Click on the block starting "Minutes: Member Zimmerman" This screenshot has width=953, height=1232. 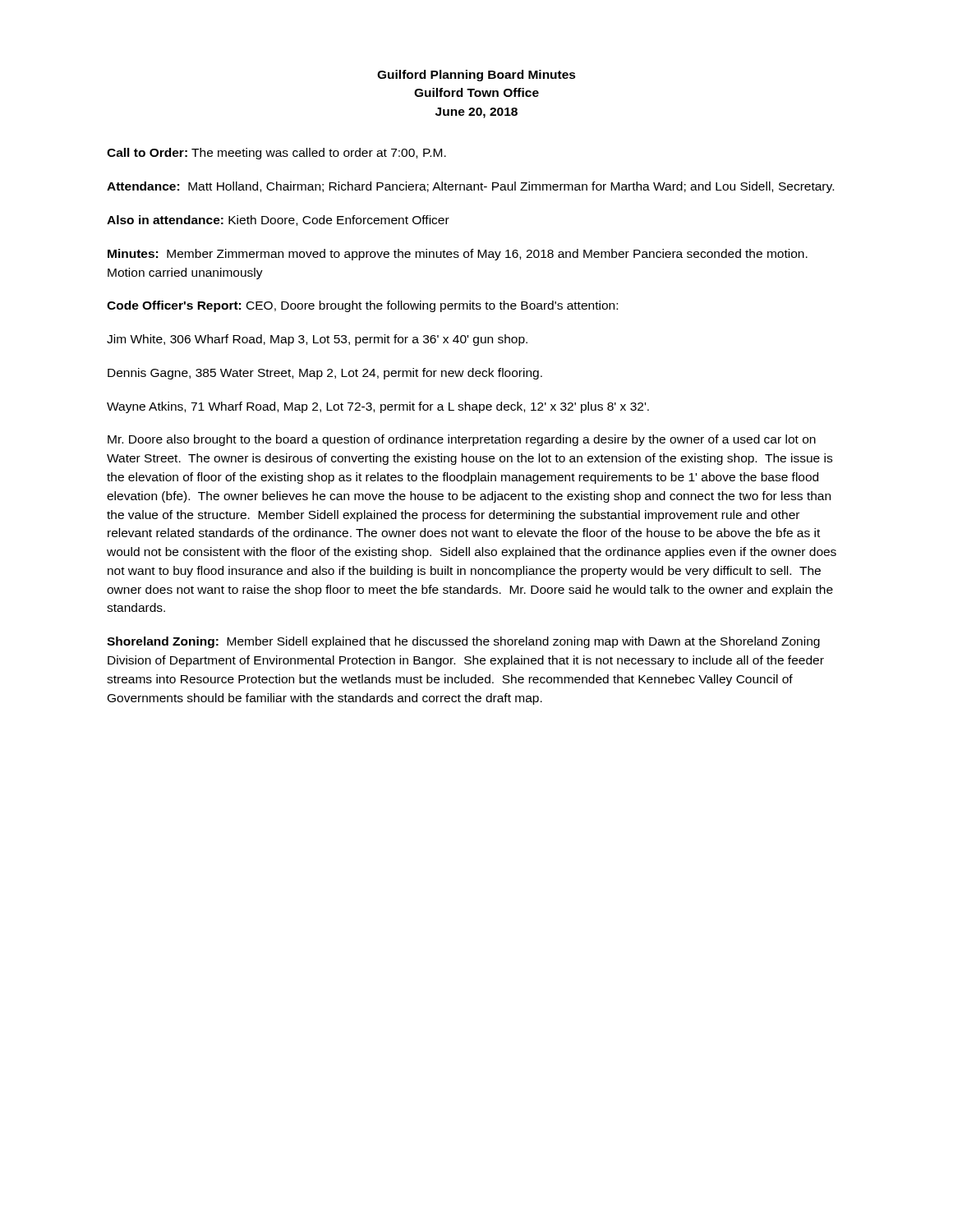point(459,263)
